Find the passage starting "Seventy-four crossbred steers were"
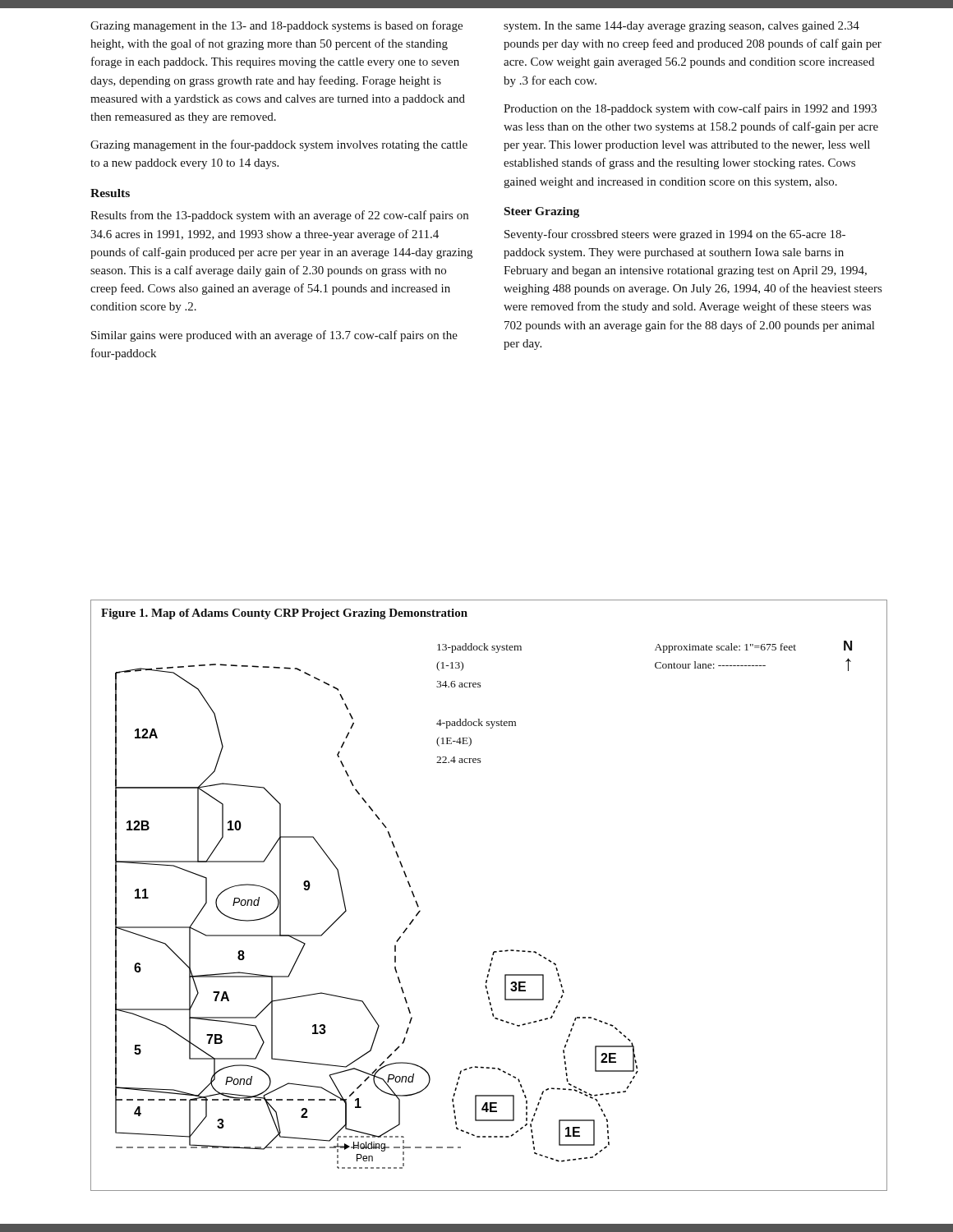The height and width of the screenshot is (1232, 953). tap(695, 289)
